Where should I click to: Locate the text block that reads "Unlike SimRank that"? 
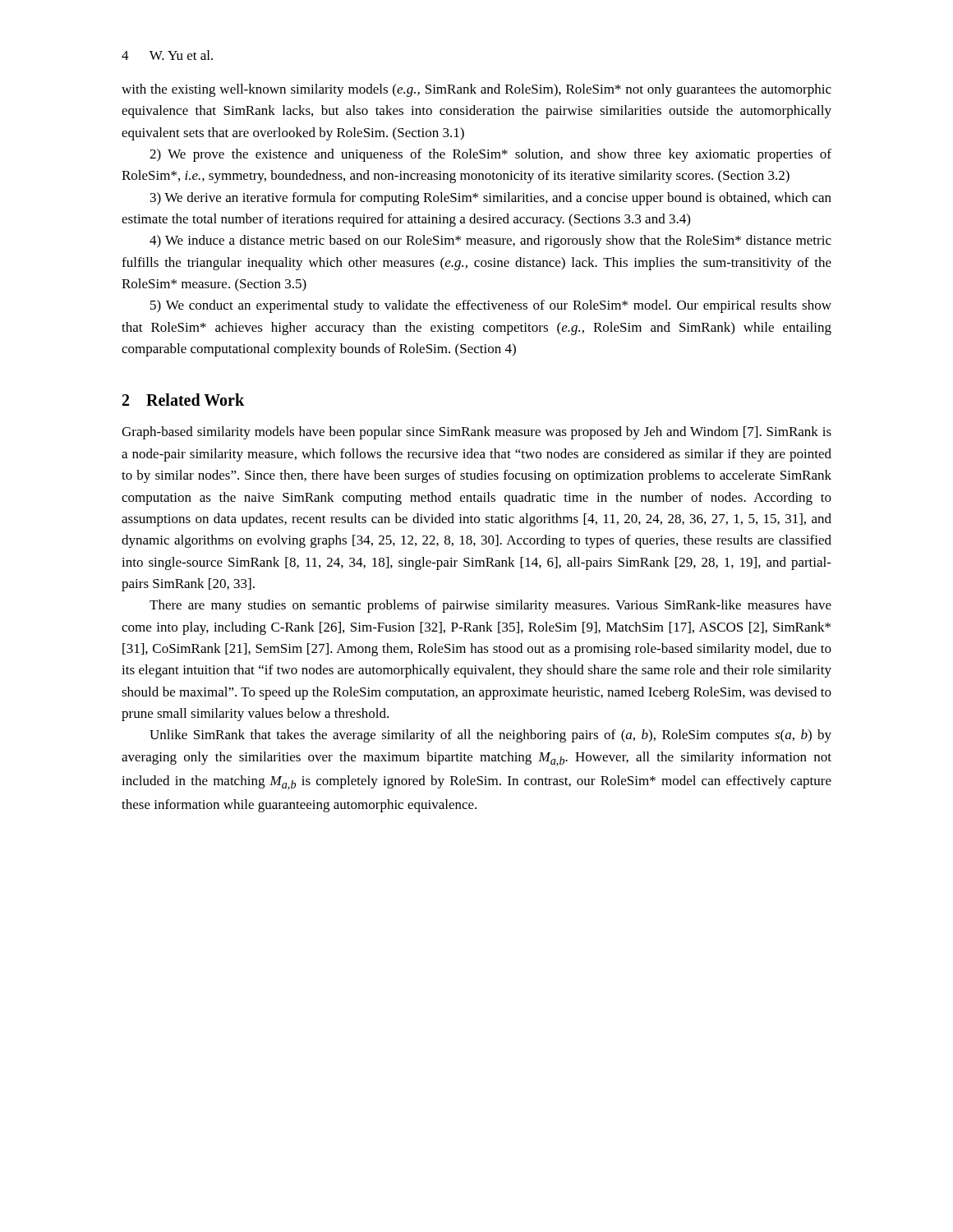pos(476,770)
